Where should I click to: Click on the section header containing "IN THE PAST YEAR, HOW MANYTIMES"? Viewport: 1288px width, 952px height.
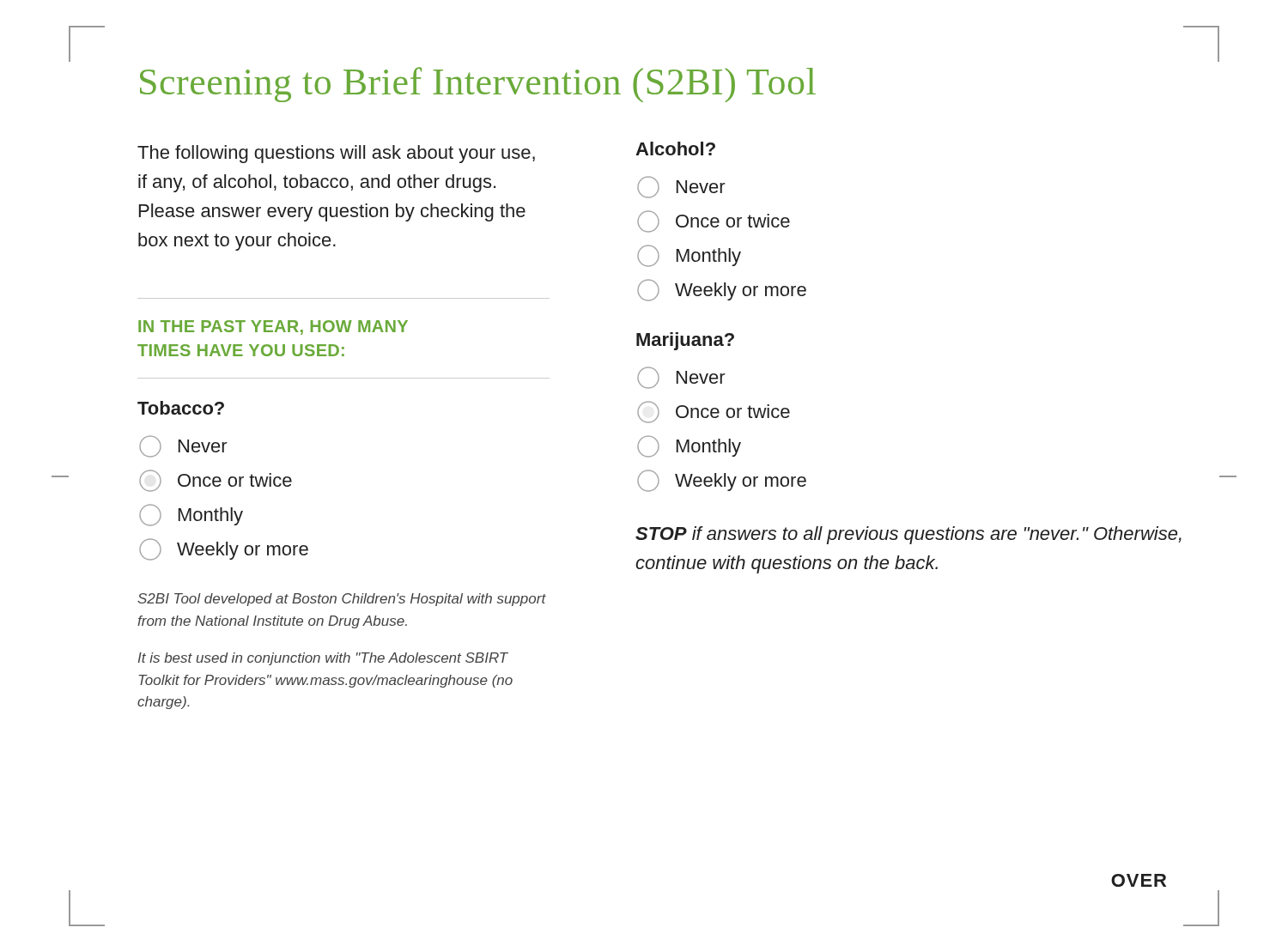(344, 330)
